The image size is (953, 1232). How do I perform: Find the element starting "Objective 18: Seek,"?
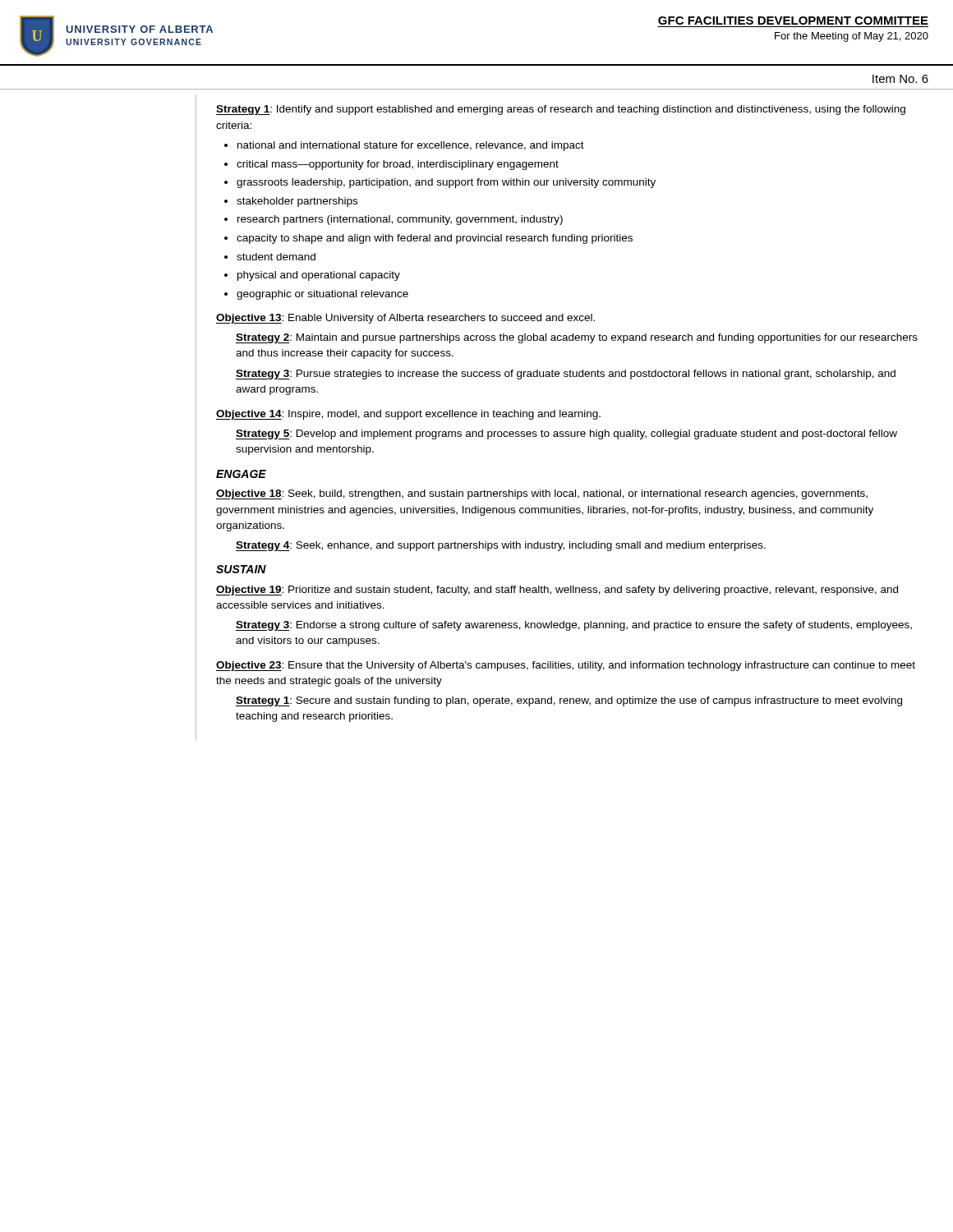572,519
